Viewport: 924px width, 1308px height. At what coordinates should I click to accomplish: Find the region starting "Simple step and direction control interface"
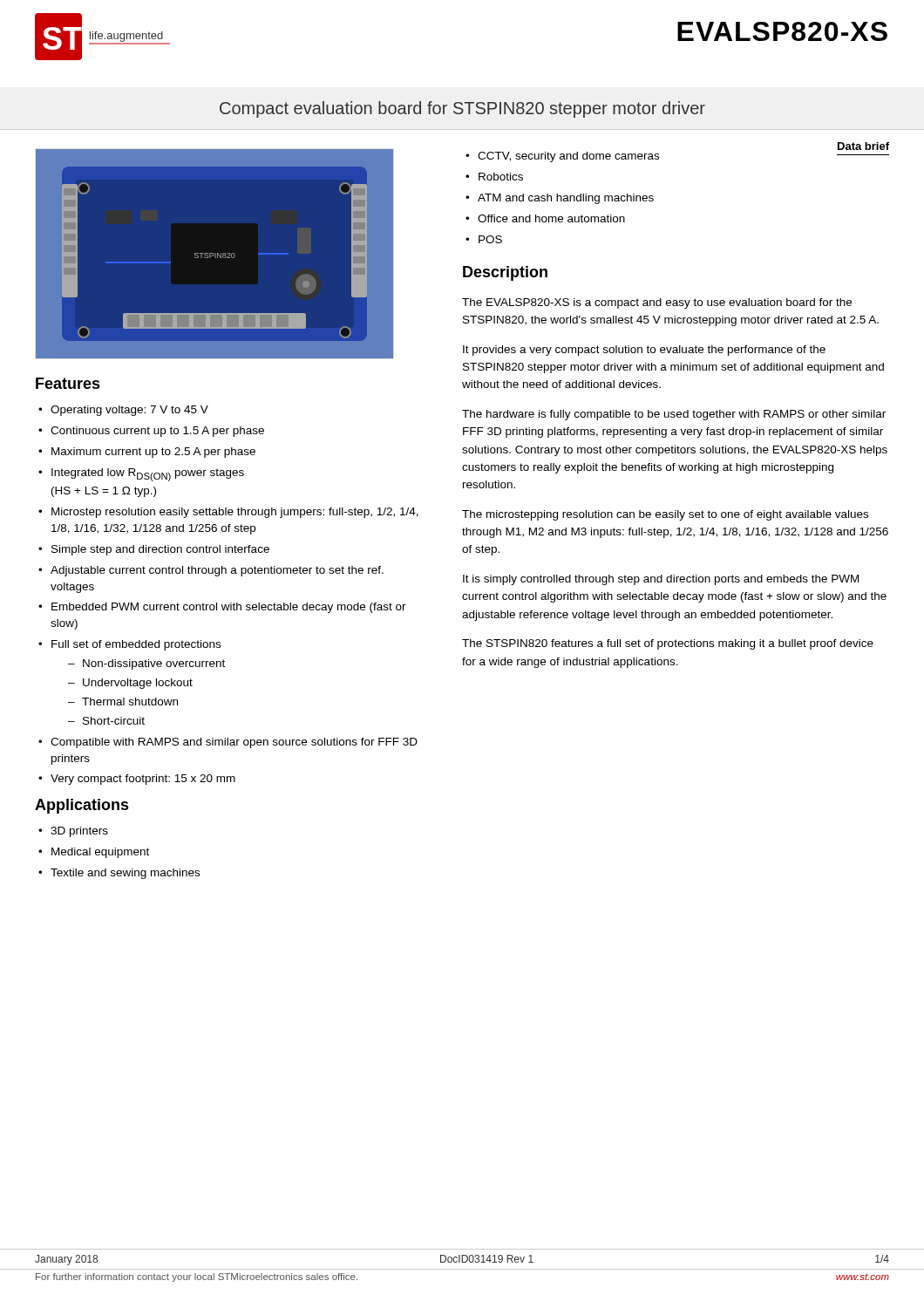click(160, 549)
